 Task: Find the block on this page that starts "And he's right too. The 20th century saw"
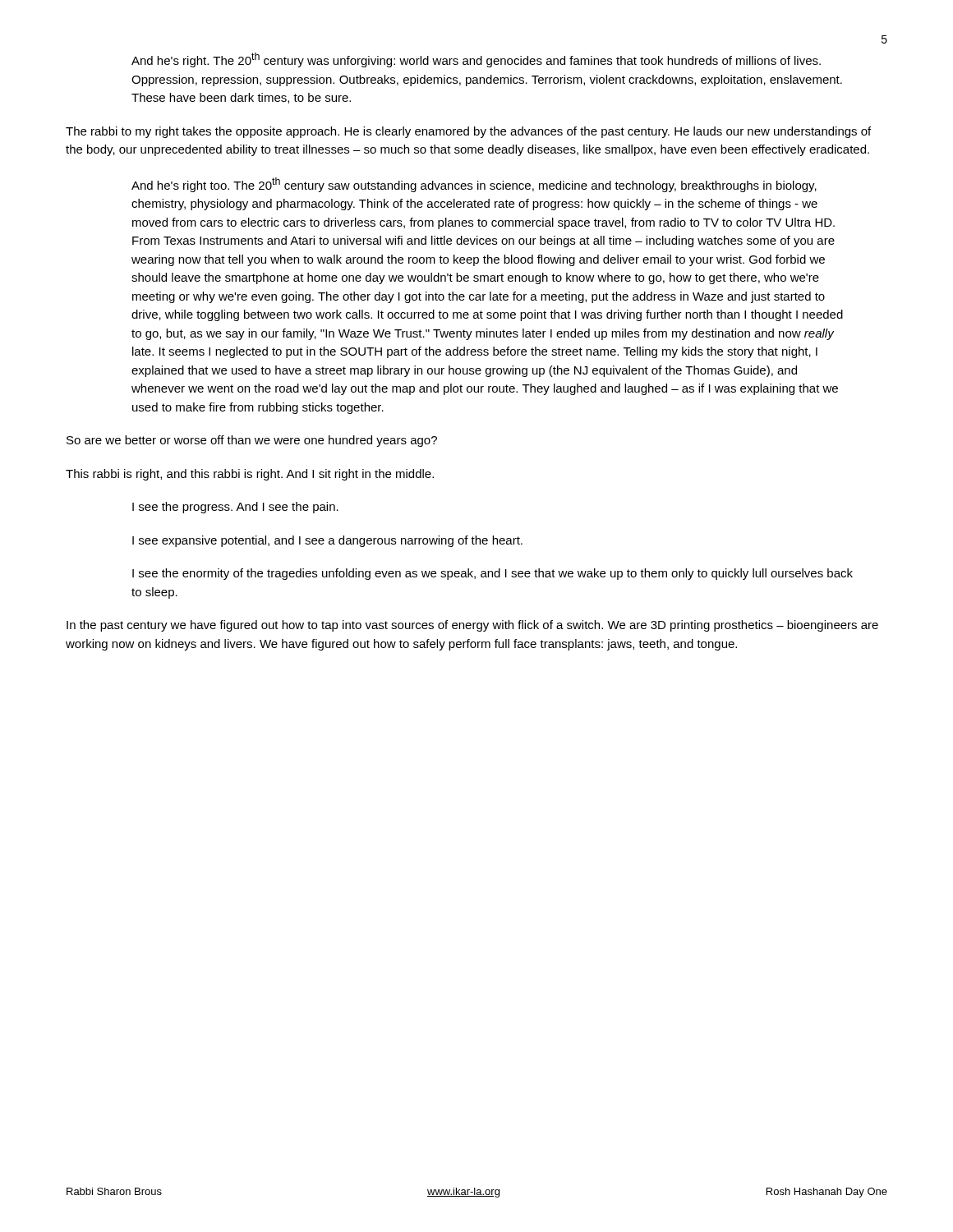coord(487,294)
